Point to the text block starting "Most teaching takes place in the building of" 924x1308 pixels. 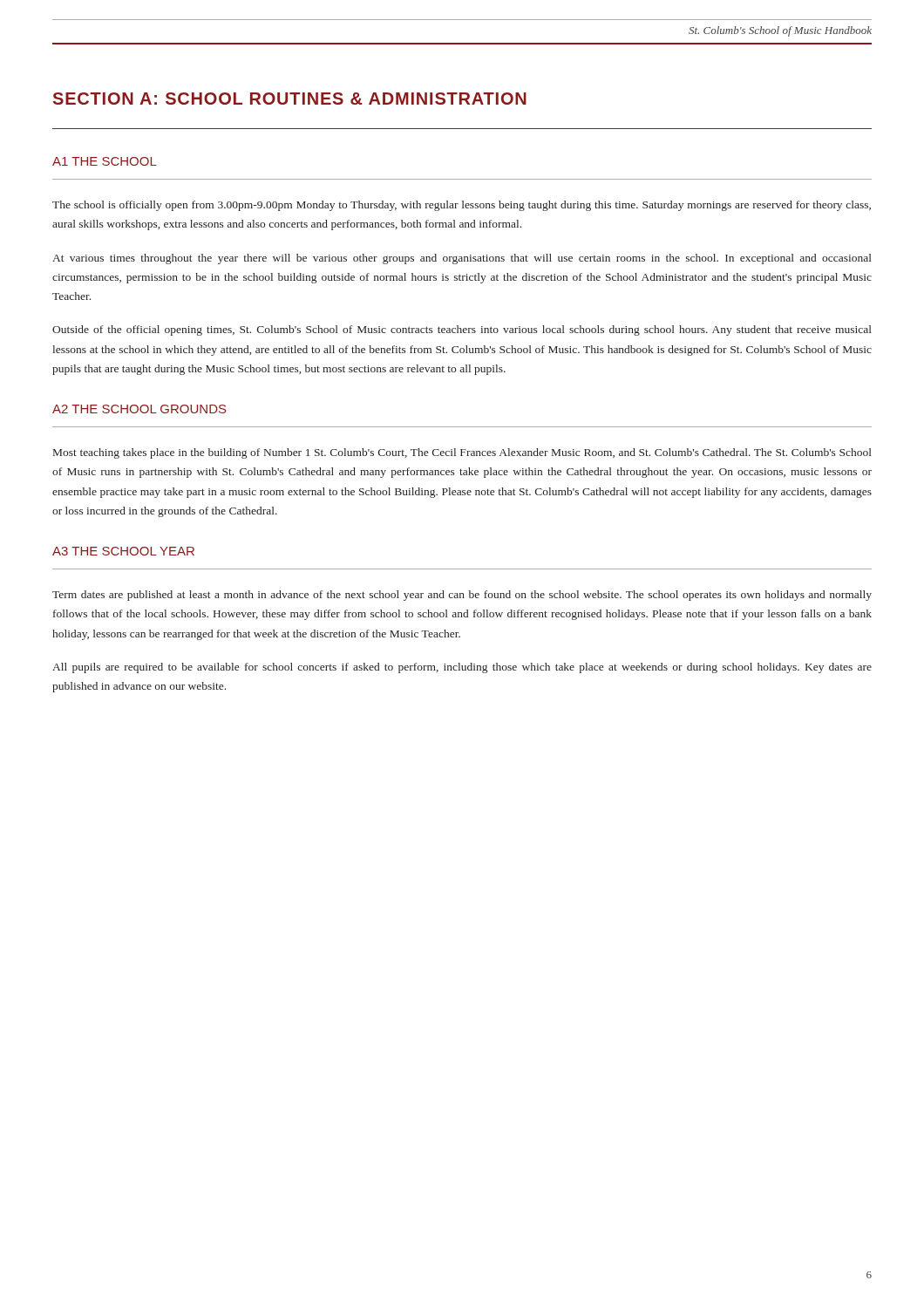pos(462,481)
